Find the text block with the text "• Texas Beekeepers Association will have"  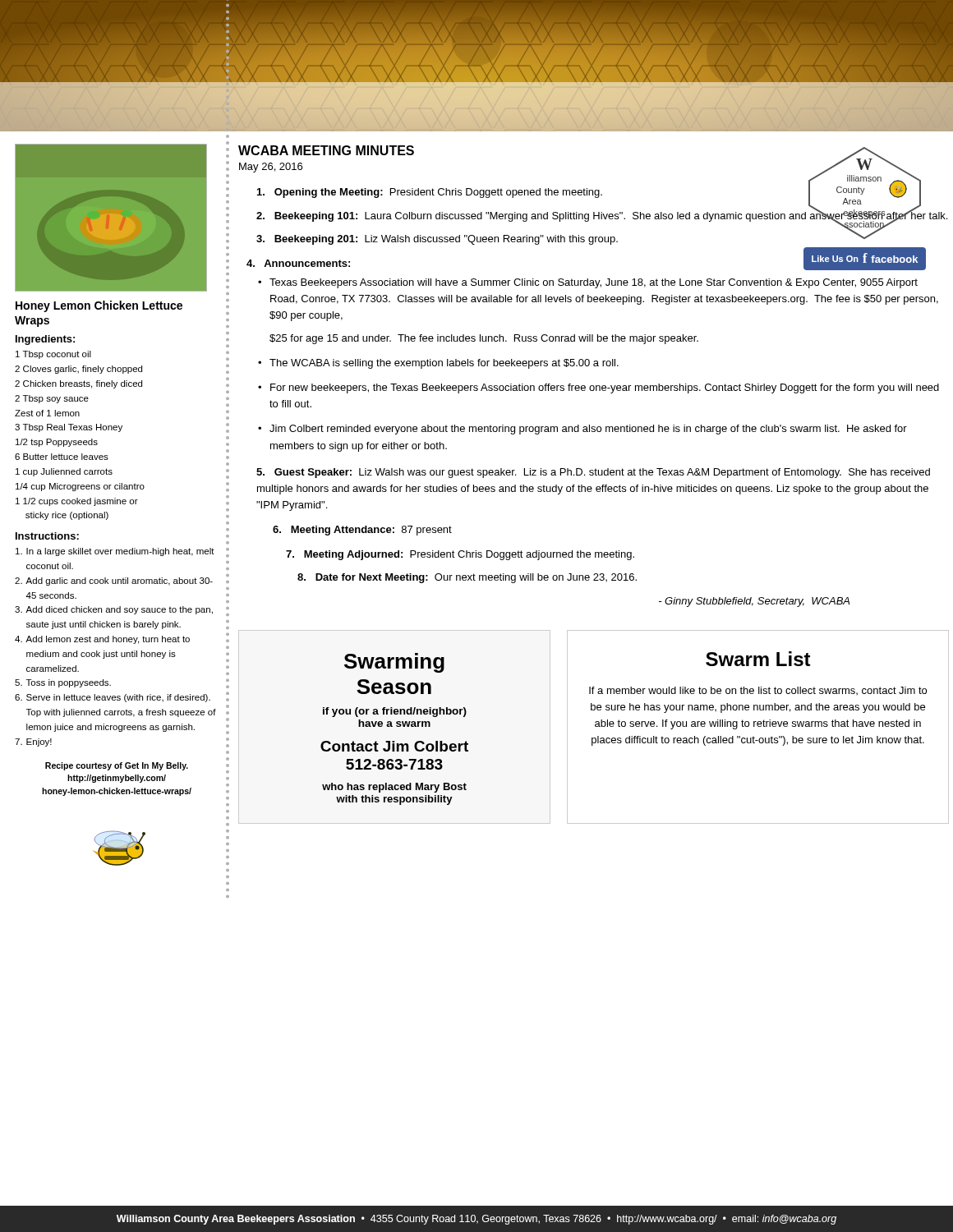(x=598, y=297)
